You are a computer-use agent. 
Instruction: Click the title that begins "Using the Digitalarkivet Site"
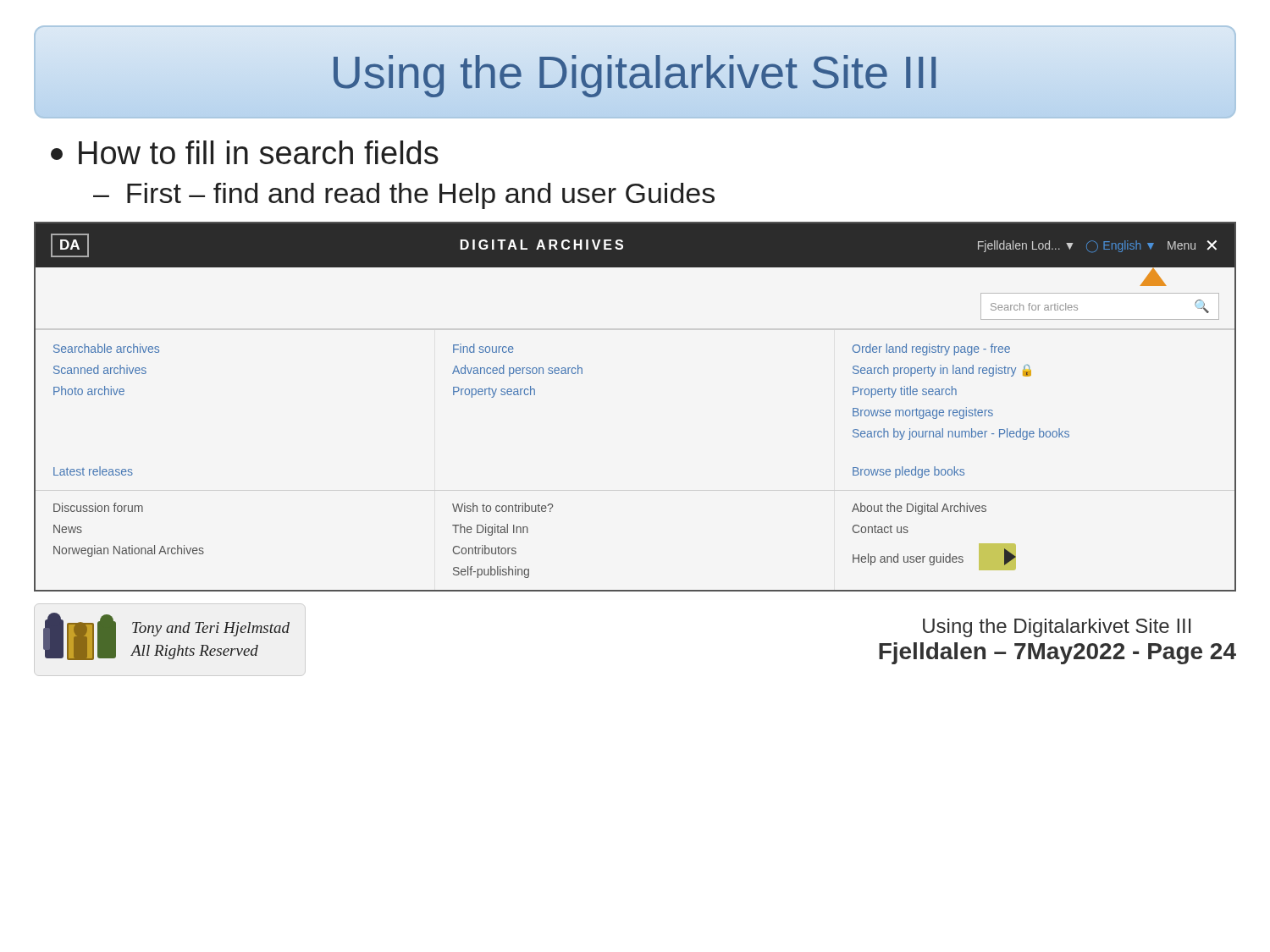[635, 72]
